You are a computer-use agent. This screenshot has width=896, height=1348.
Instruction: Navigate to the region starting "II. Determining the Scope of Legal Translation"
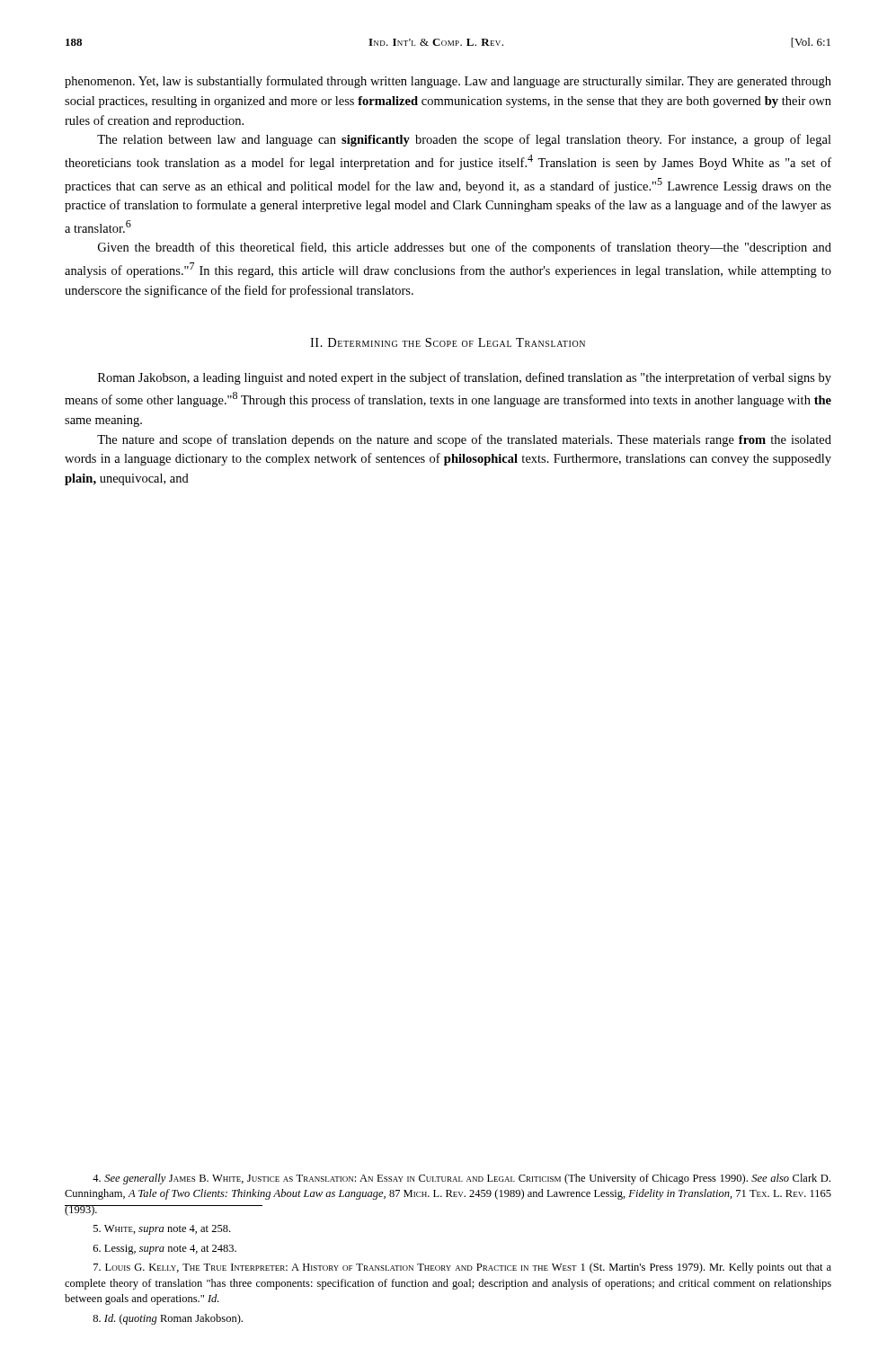(448, 342)
